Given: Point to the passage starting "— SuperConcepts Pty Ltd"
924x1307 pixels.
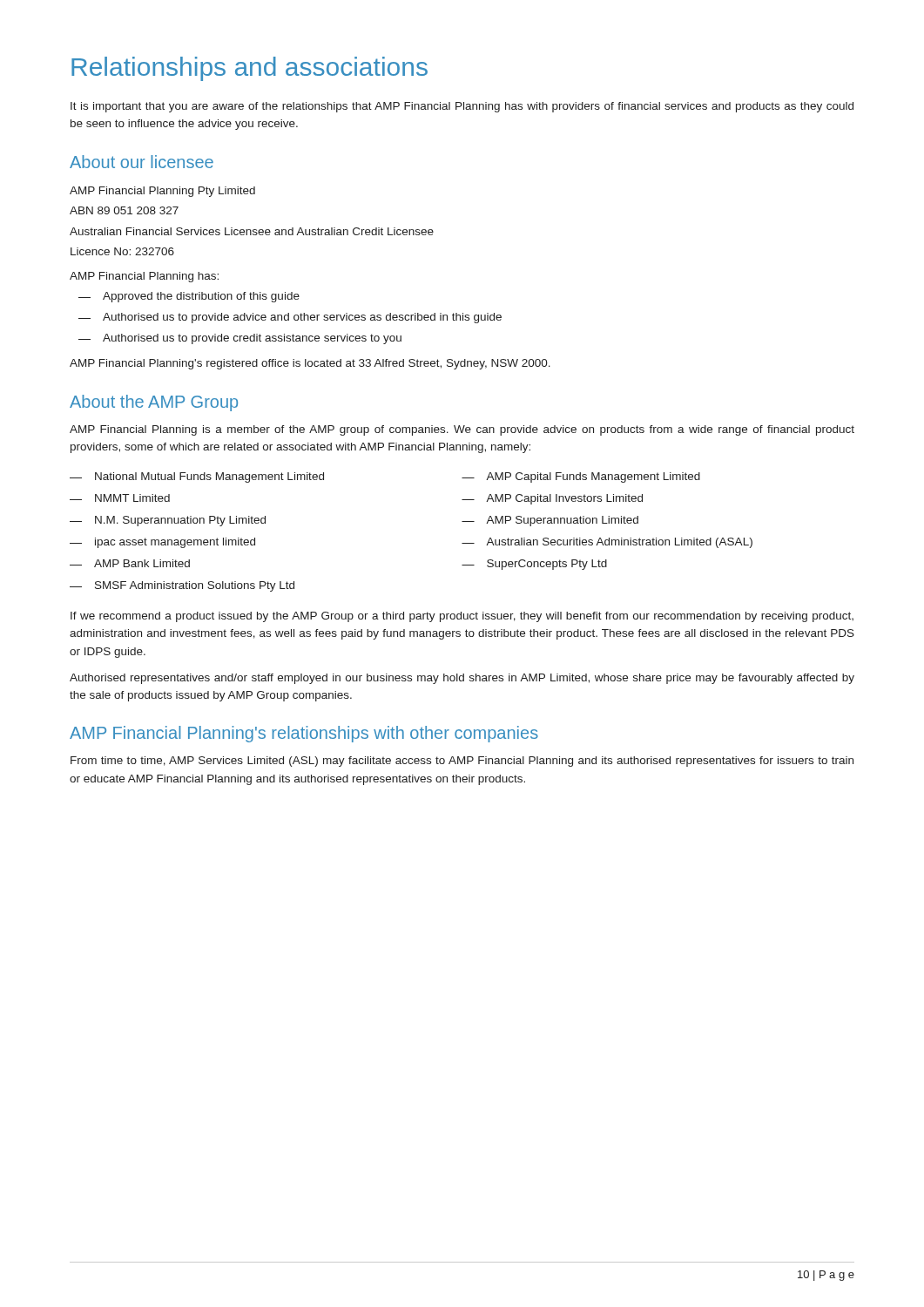Looking at the screenshot, I should [x=534, y=565].
